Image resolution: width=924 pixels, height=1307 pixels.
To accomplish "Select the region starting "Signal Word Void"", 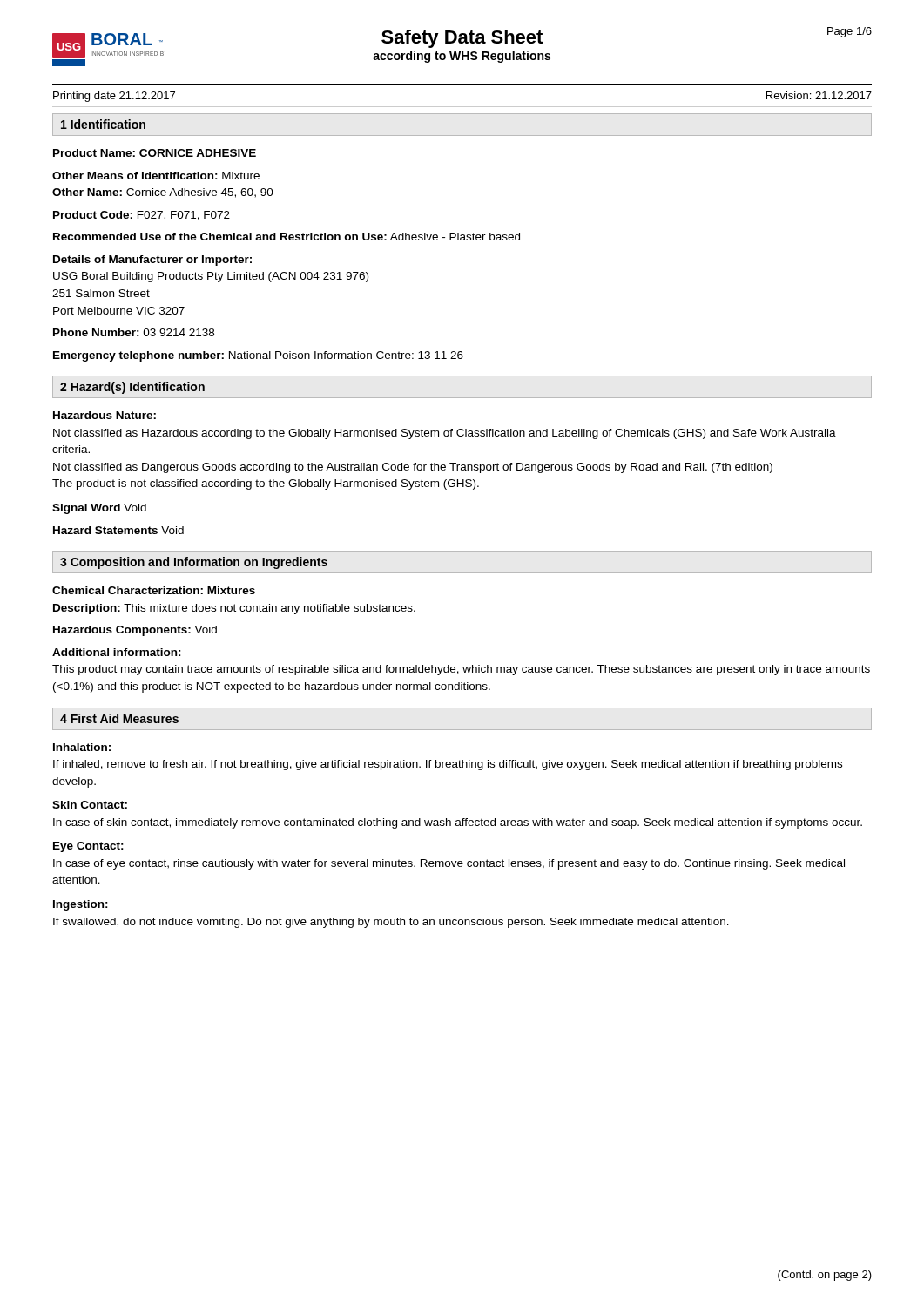I will (100, 508).
